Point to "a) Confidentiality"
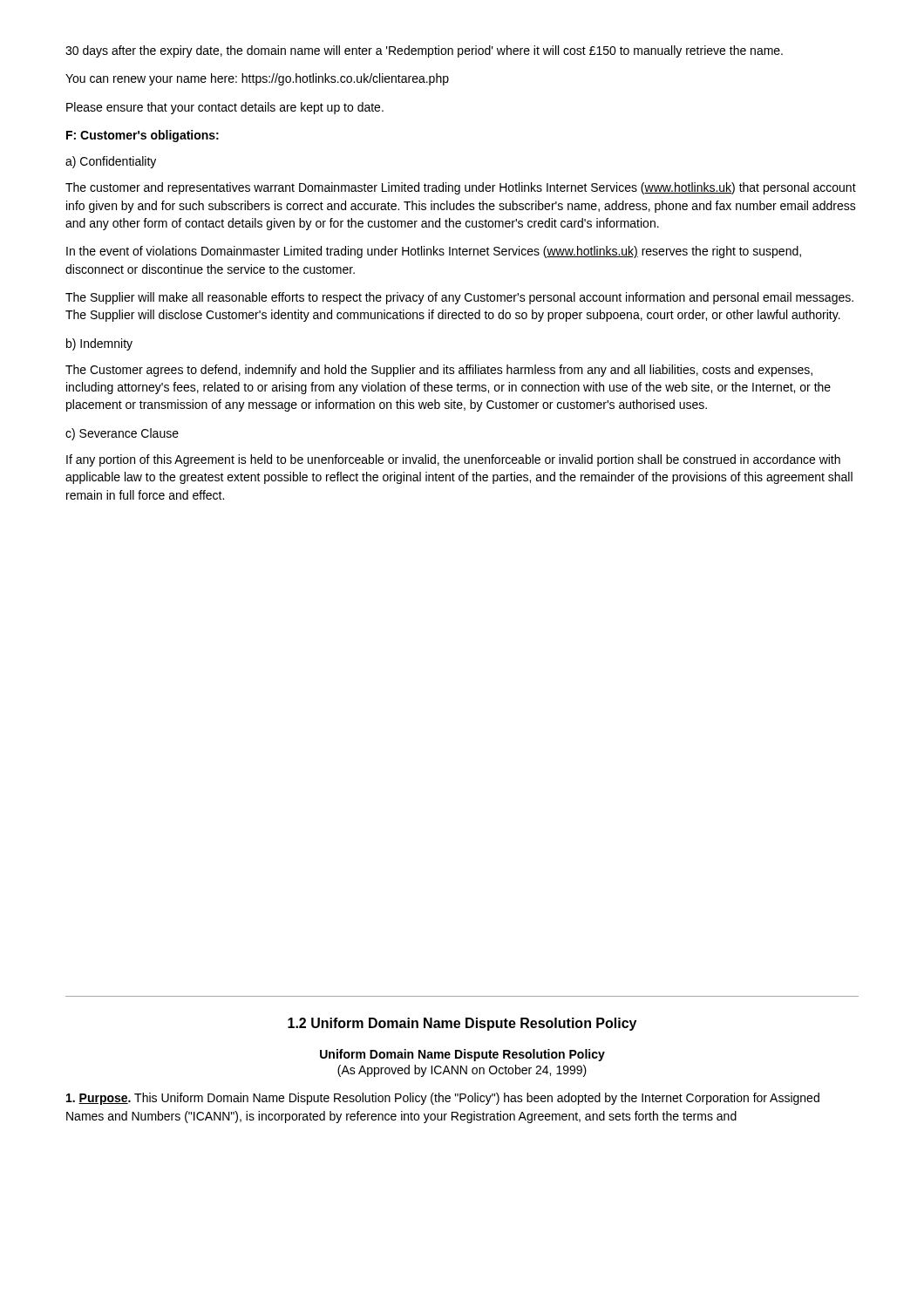 click(111, 161)
